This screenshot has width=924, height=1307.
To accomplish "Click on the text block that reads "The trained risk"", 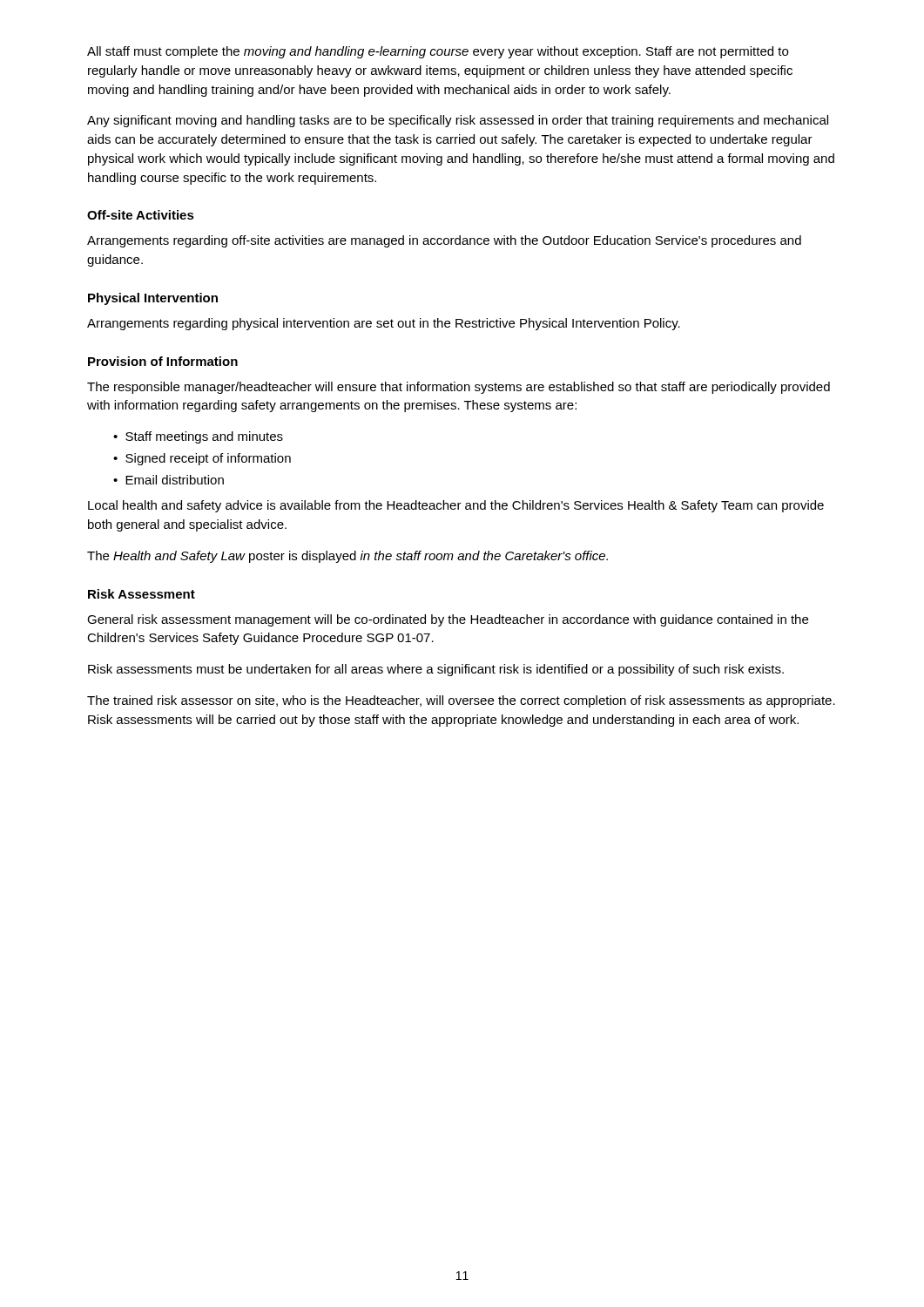I will coord(462,710).
